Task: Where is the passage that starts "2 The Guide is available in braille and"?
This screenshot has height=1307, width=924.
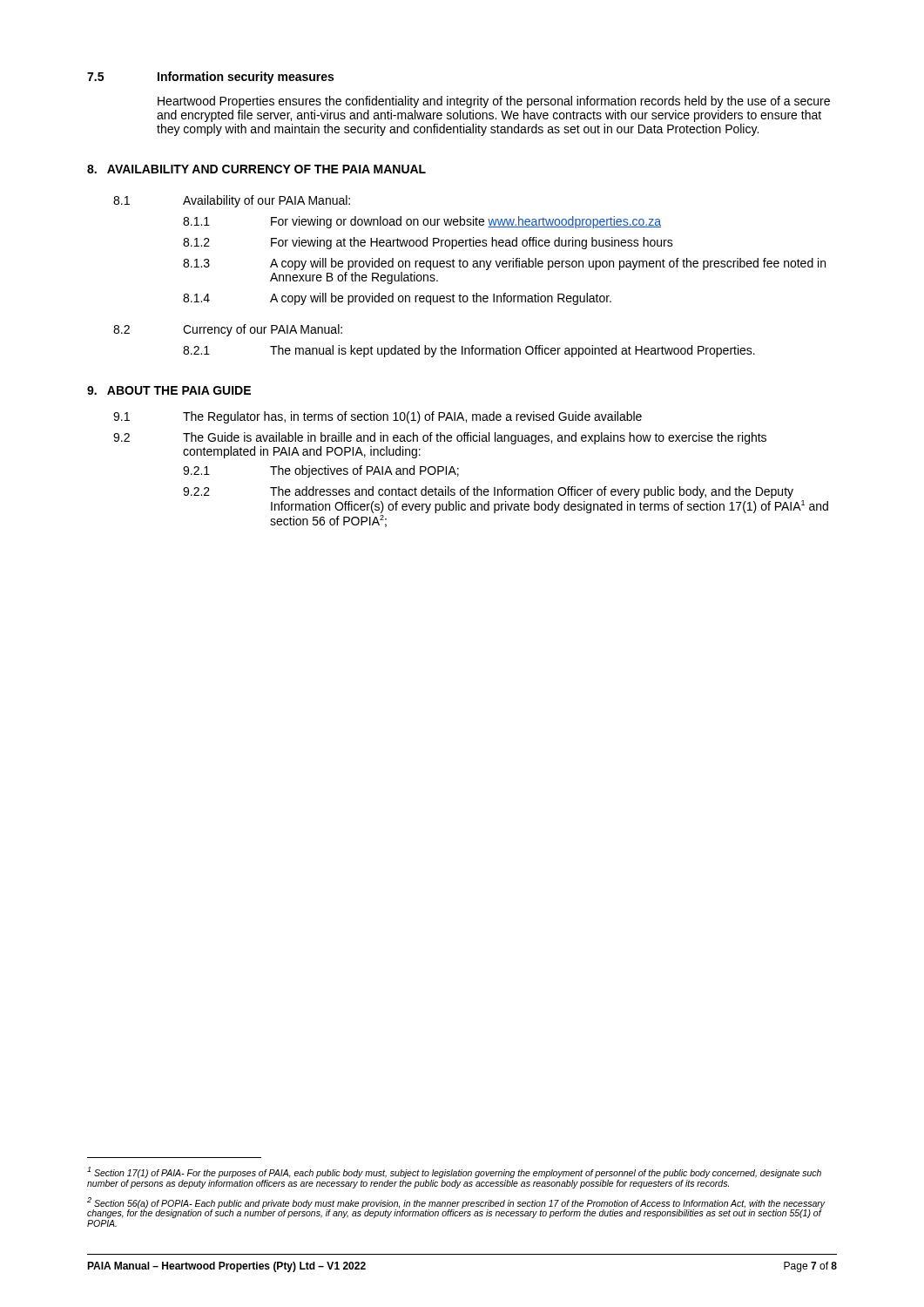Action: coord(475,444)
